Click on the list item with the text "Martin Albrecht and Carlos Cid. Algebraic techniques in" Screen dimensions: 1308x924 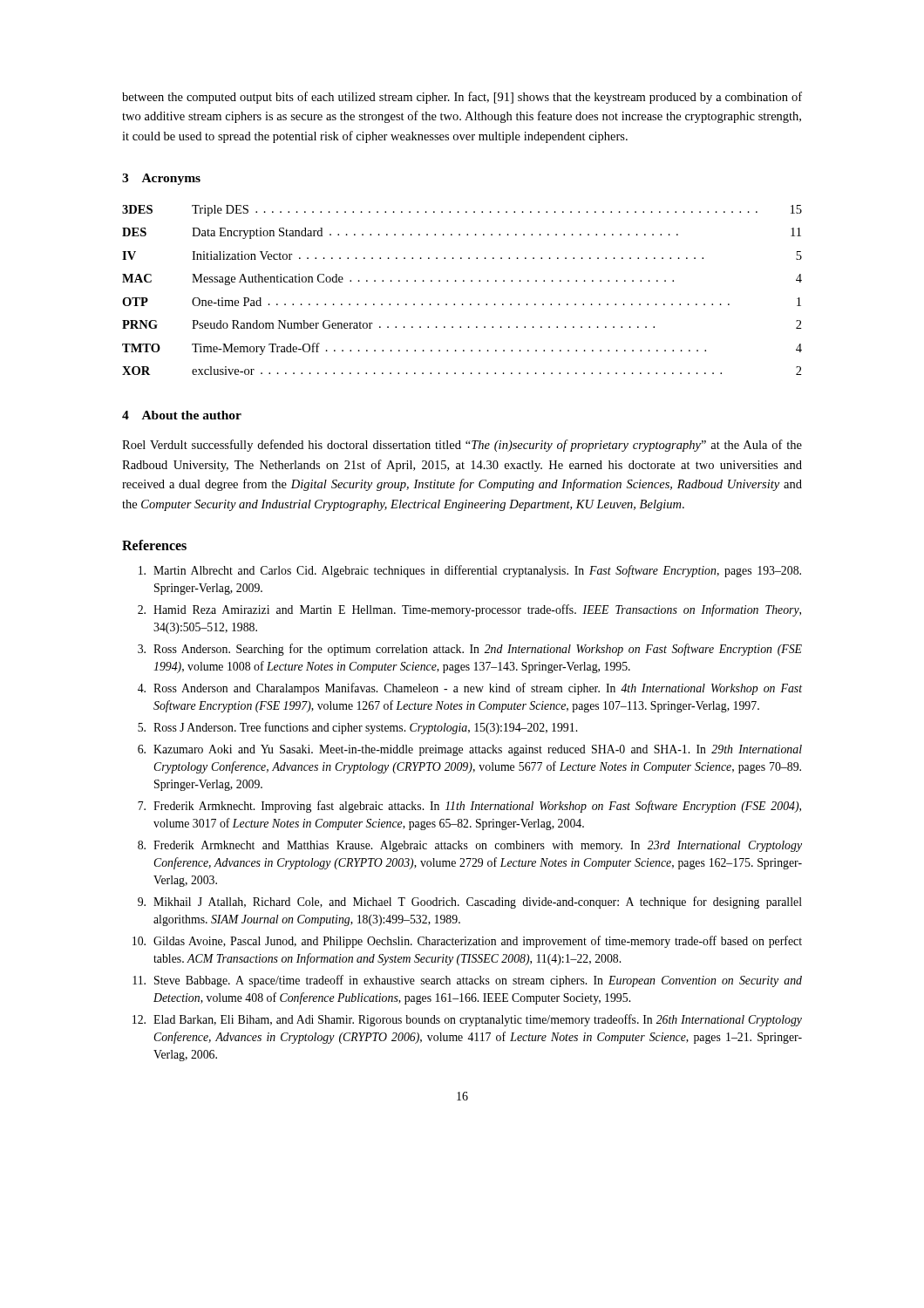(x=478, y=580)
